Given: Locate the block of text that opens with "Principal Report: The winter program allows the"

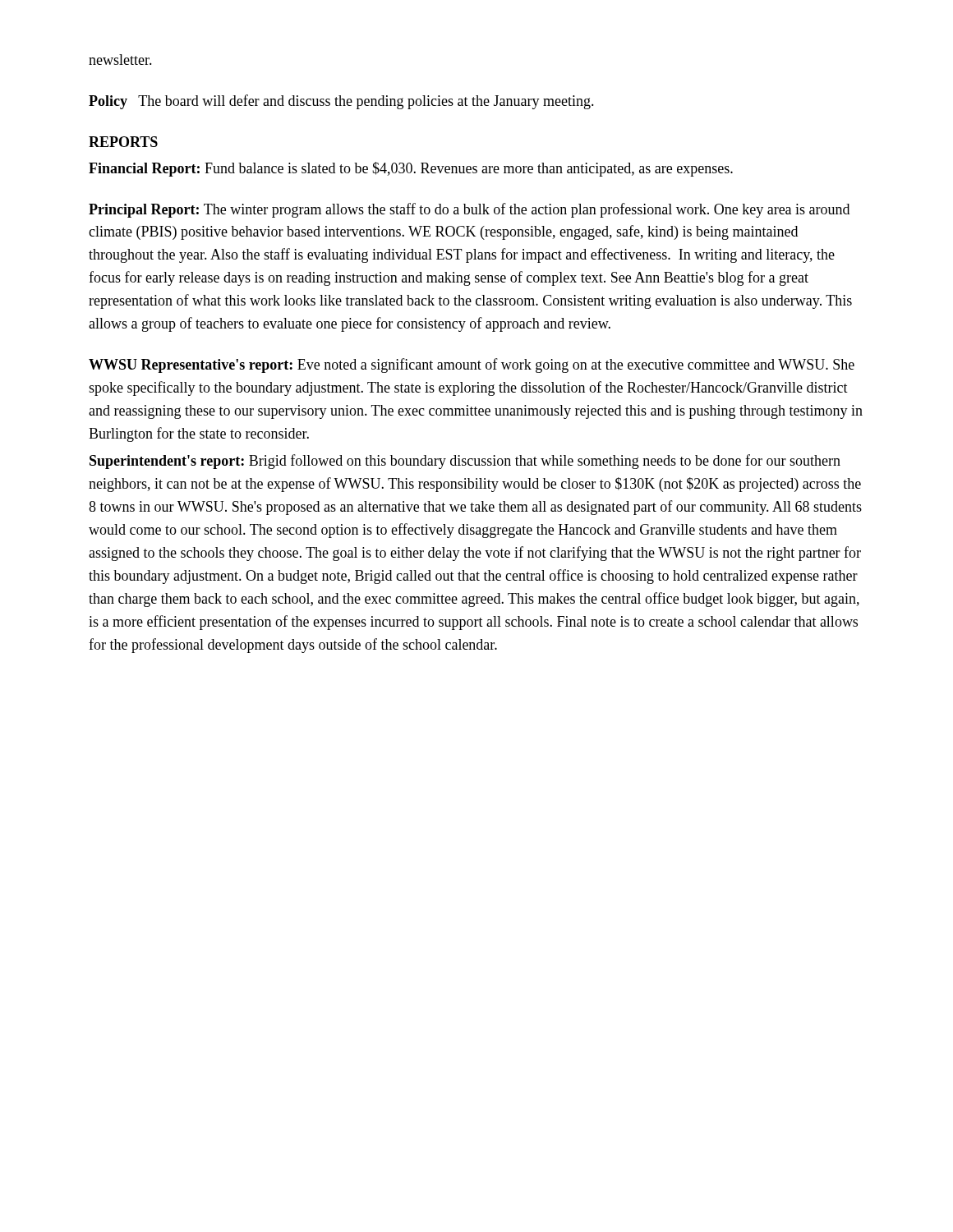Looking at the screenshot, I should (476, 267).
